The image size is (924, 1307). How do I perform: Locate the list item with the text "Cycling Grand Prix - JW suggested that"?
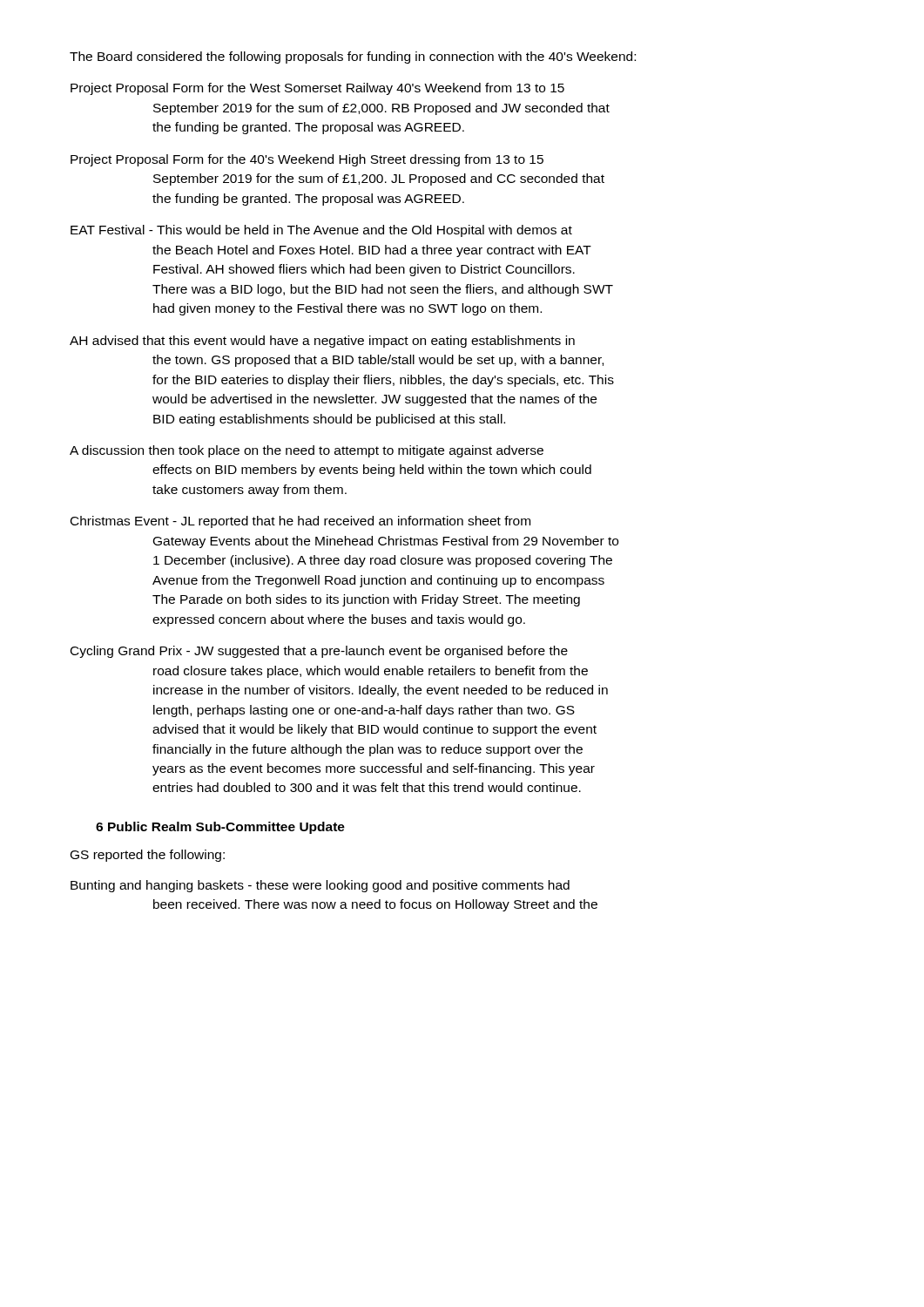tap(462, 720)
